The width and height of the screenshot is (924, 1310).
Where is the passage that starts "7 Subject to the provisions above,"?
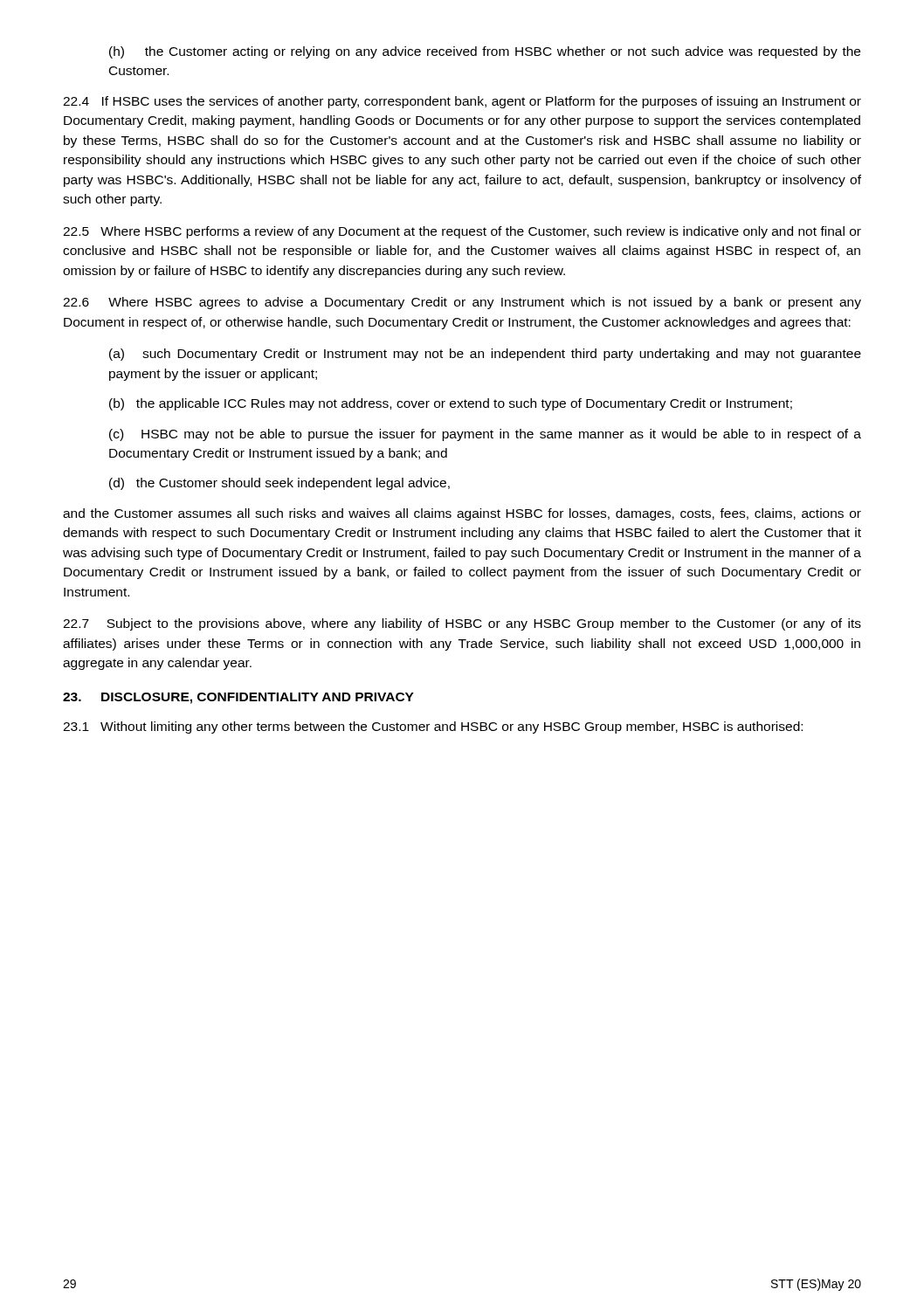click(x=462, y=643)
